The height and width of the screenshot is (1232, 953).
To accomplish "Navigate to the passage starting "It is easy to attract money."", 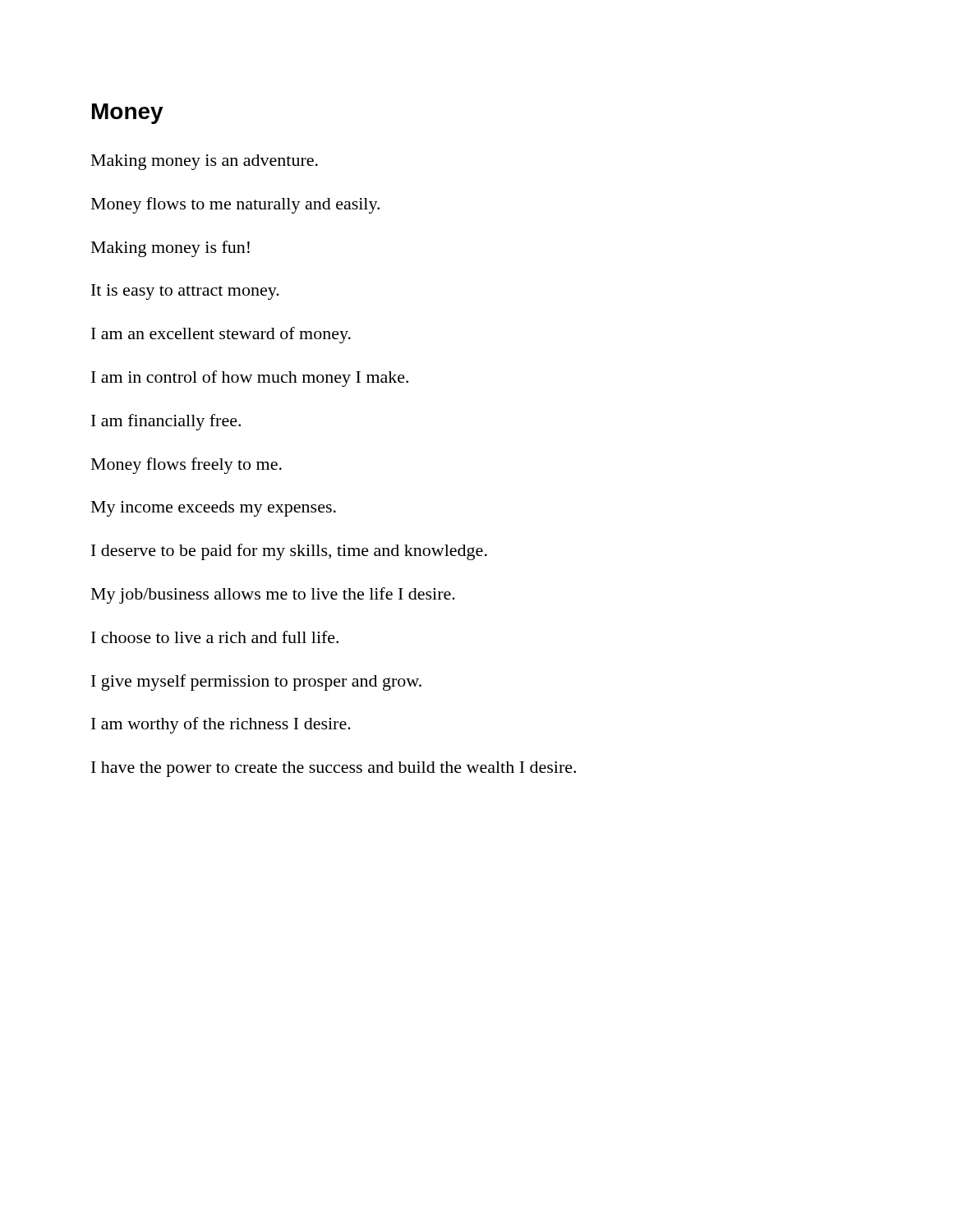I will point(185,290).
